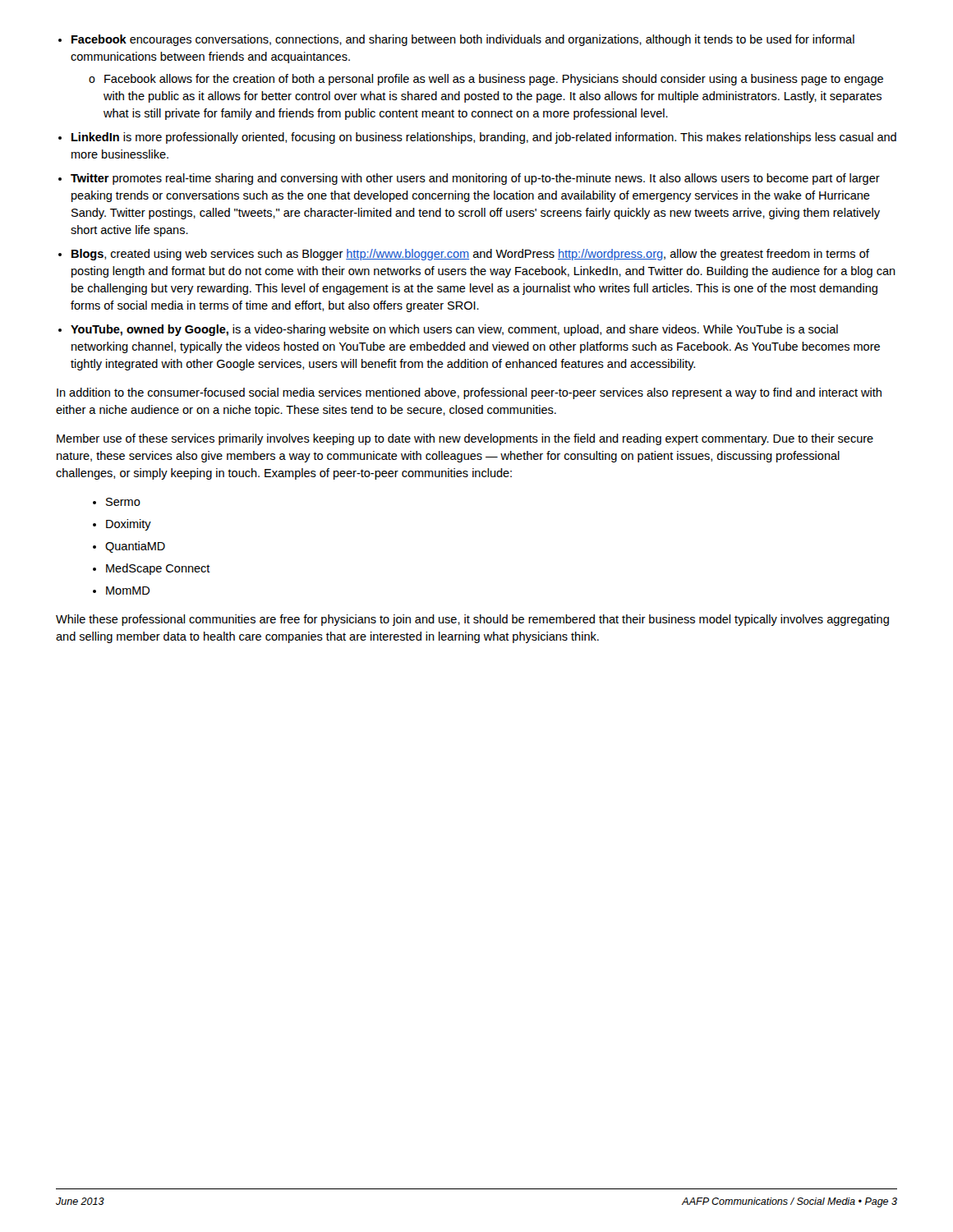Click on the text block that reads "While these professional communities are free for physicians"
953x1232 pixels.
click(x=473, y=628)
